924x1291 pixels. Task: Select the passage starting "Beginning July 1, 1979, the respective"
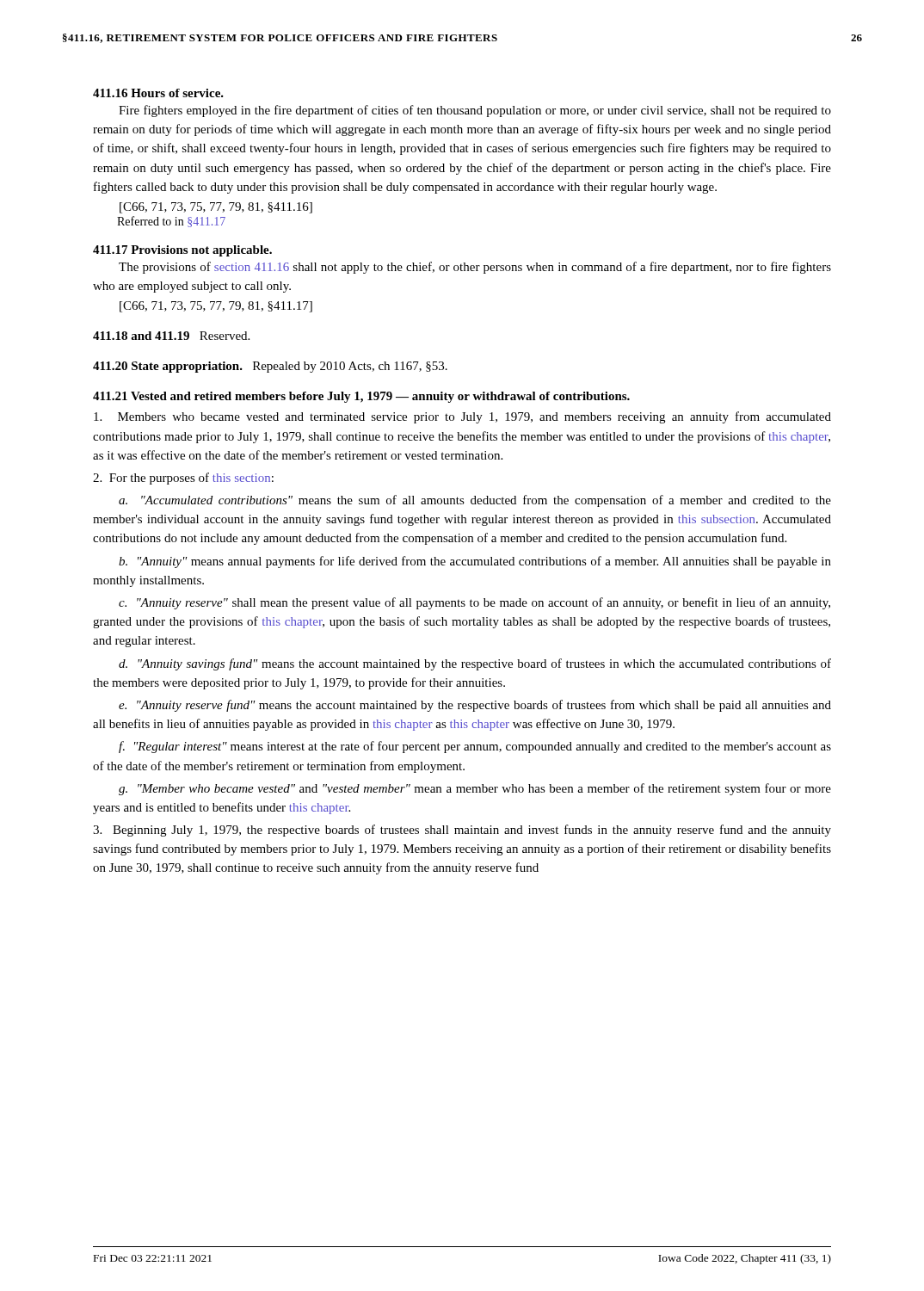tap(462, 849)
